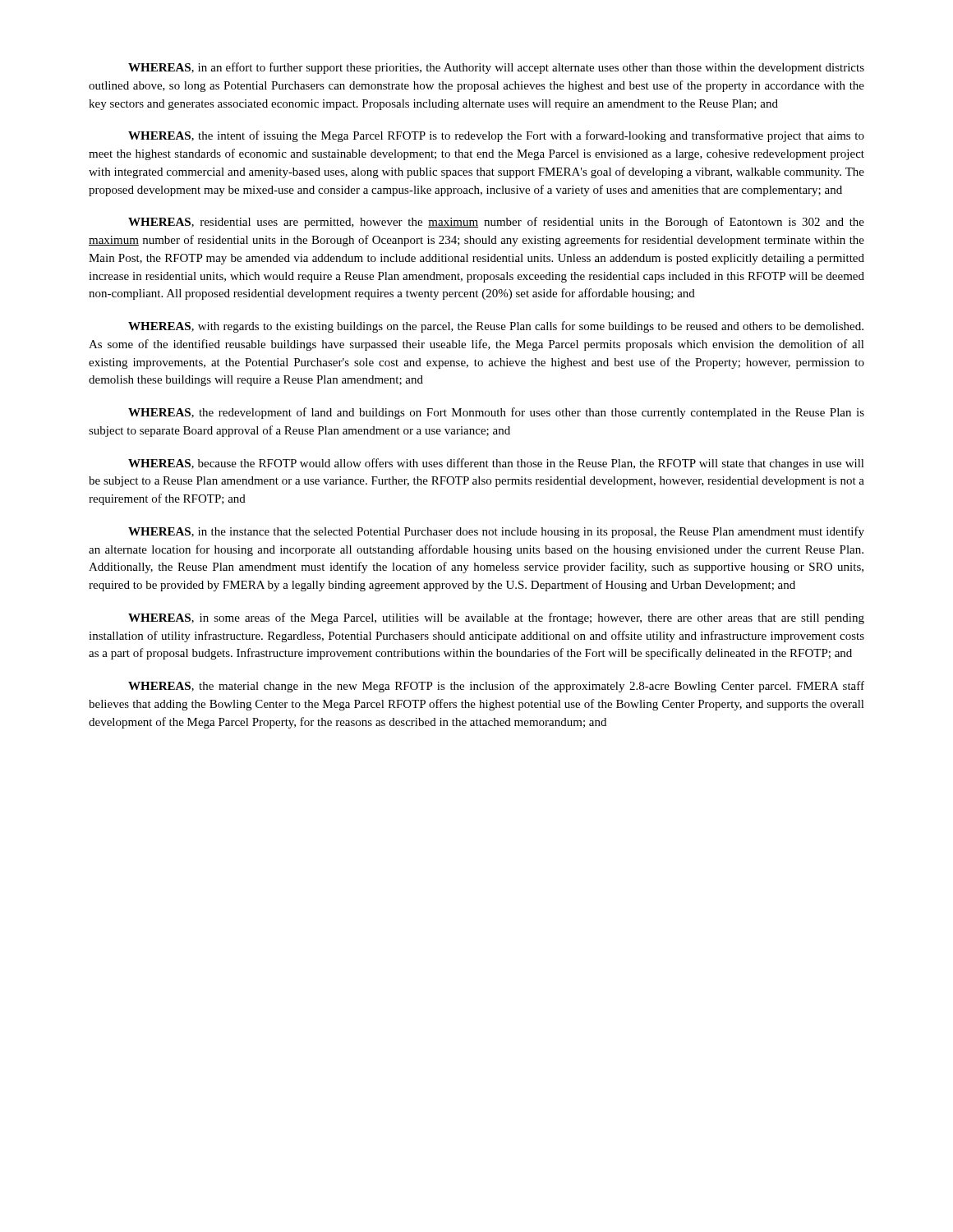Select the region starting "WHEREAS, in the instance that the selected"
This screenshot has width=953, height=1232.
[x=476, y=558]
